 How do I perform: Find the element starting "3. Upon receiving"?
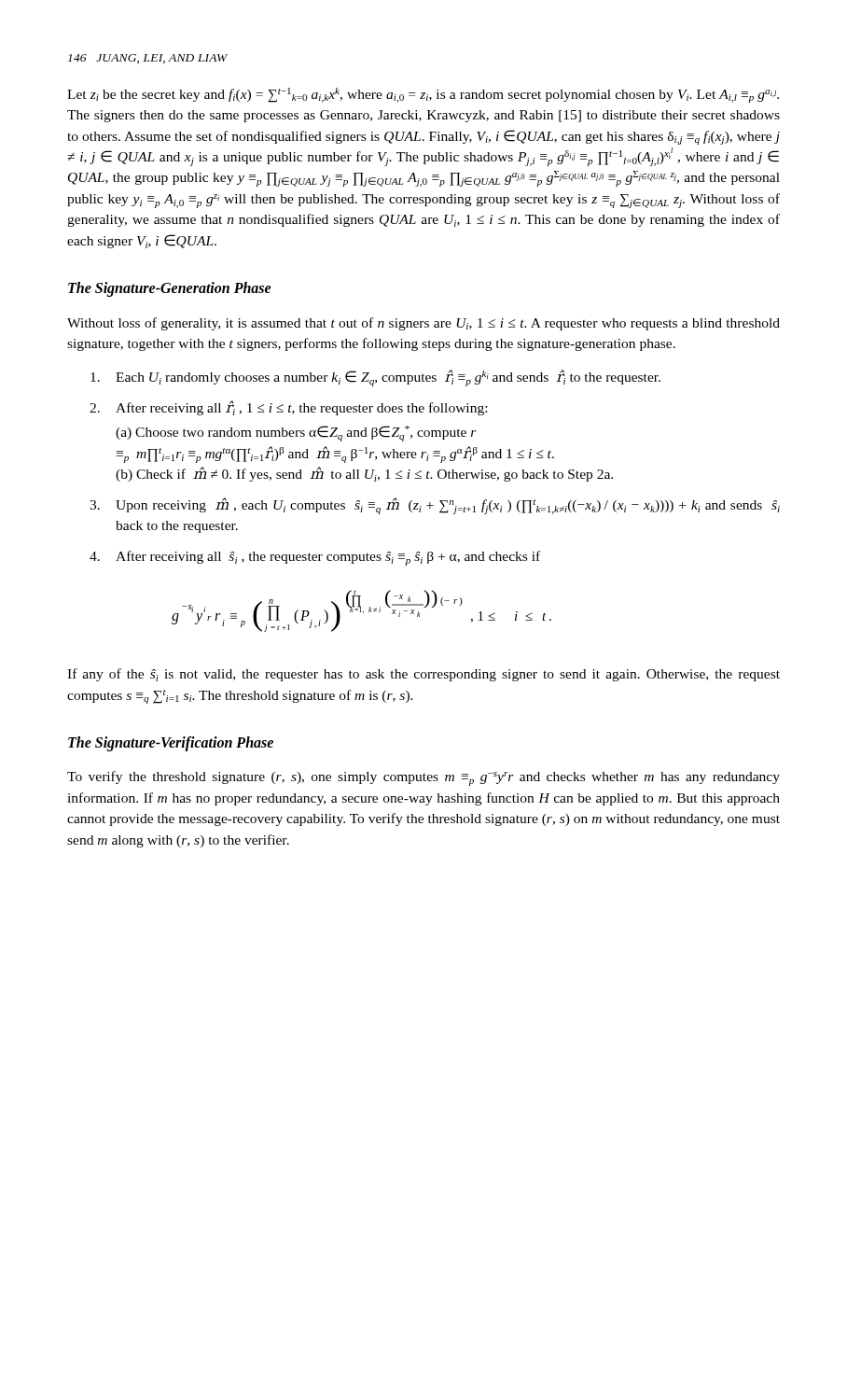448,514
